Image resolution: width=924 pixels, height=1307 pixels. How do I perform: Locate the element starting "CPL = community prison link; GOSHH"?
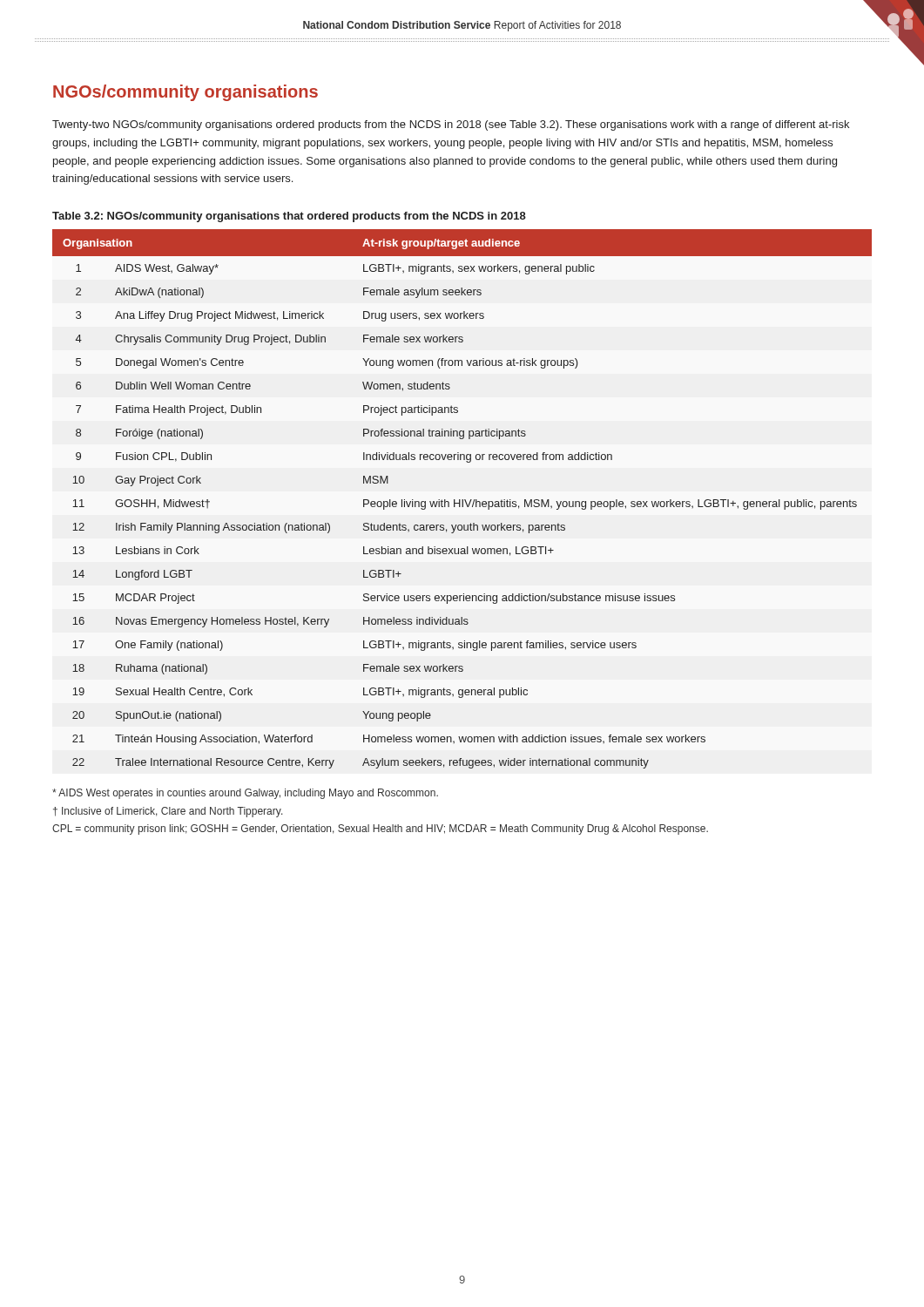coord(381,829)
